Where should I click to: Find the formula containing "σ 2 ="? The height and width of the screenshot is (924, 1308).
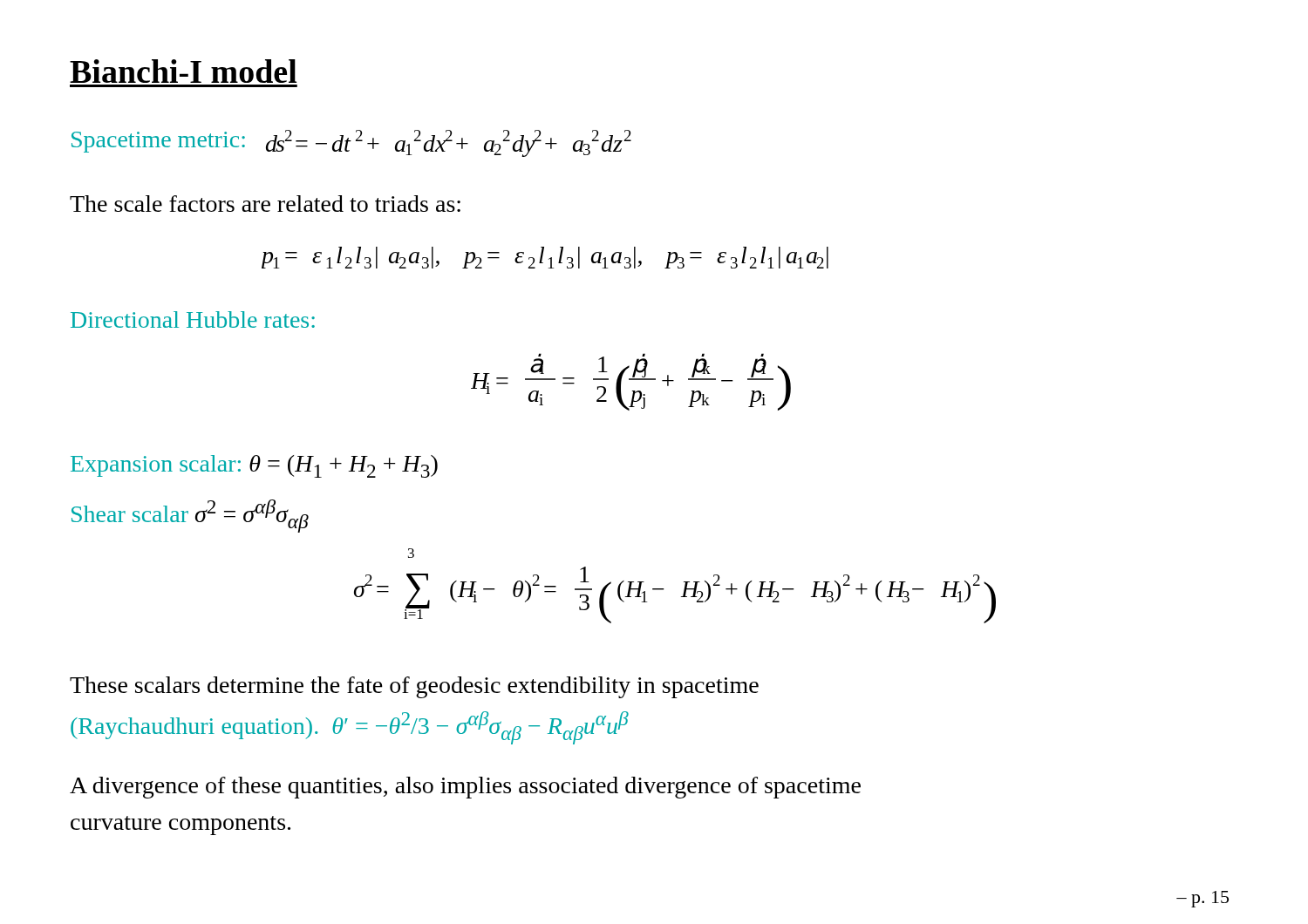715,588
